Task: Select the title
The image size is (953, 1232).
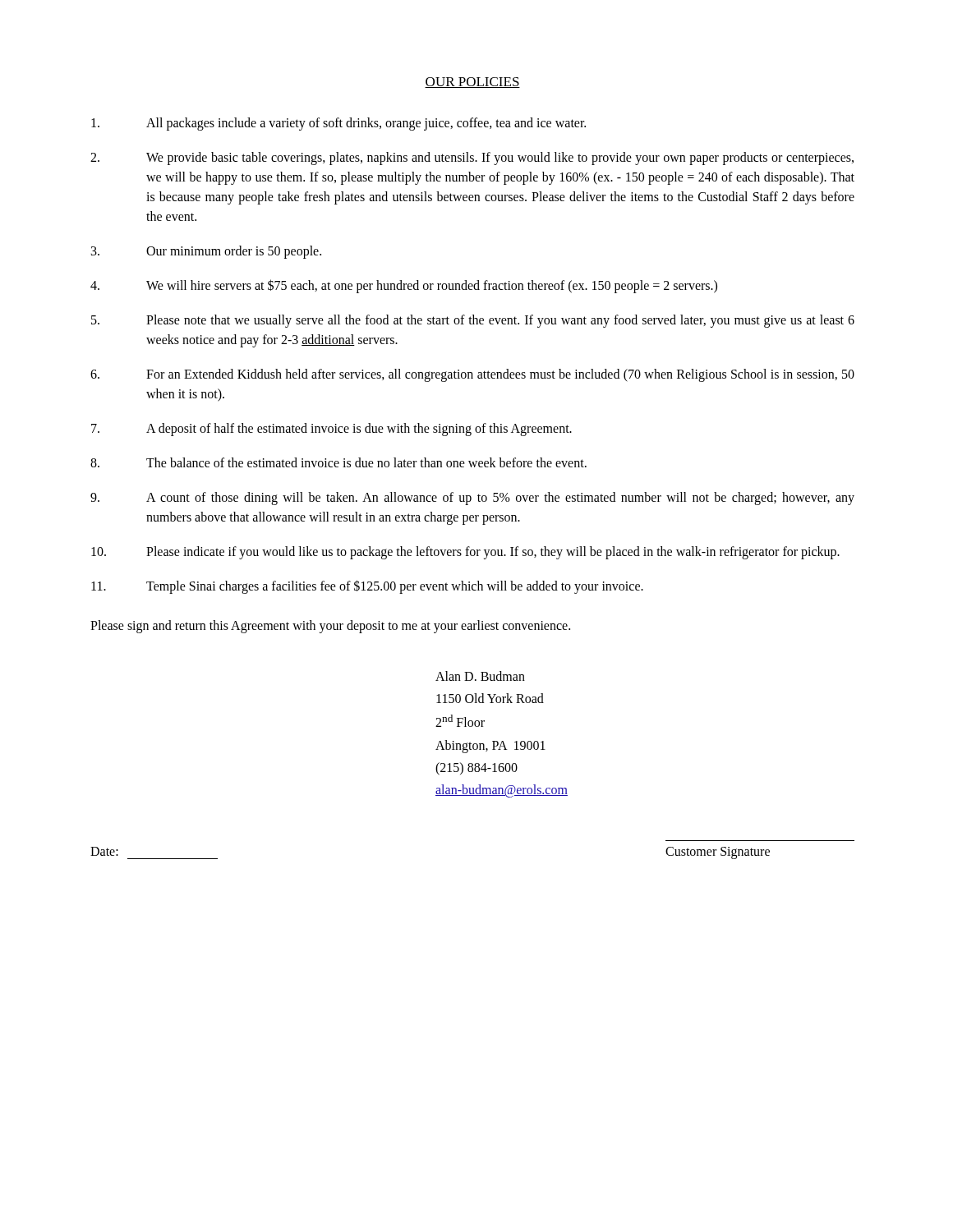Action: click(x=472, y=82)
